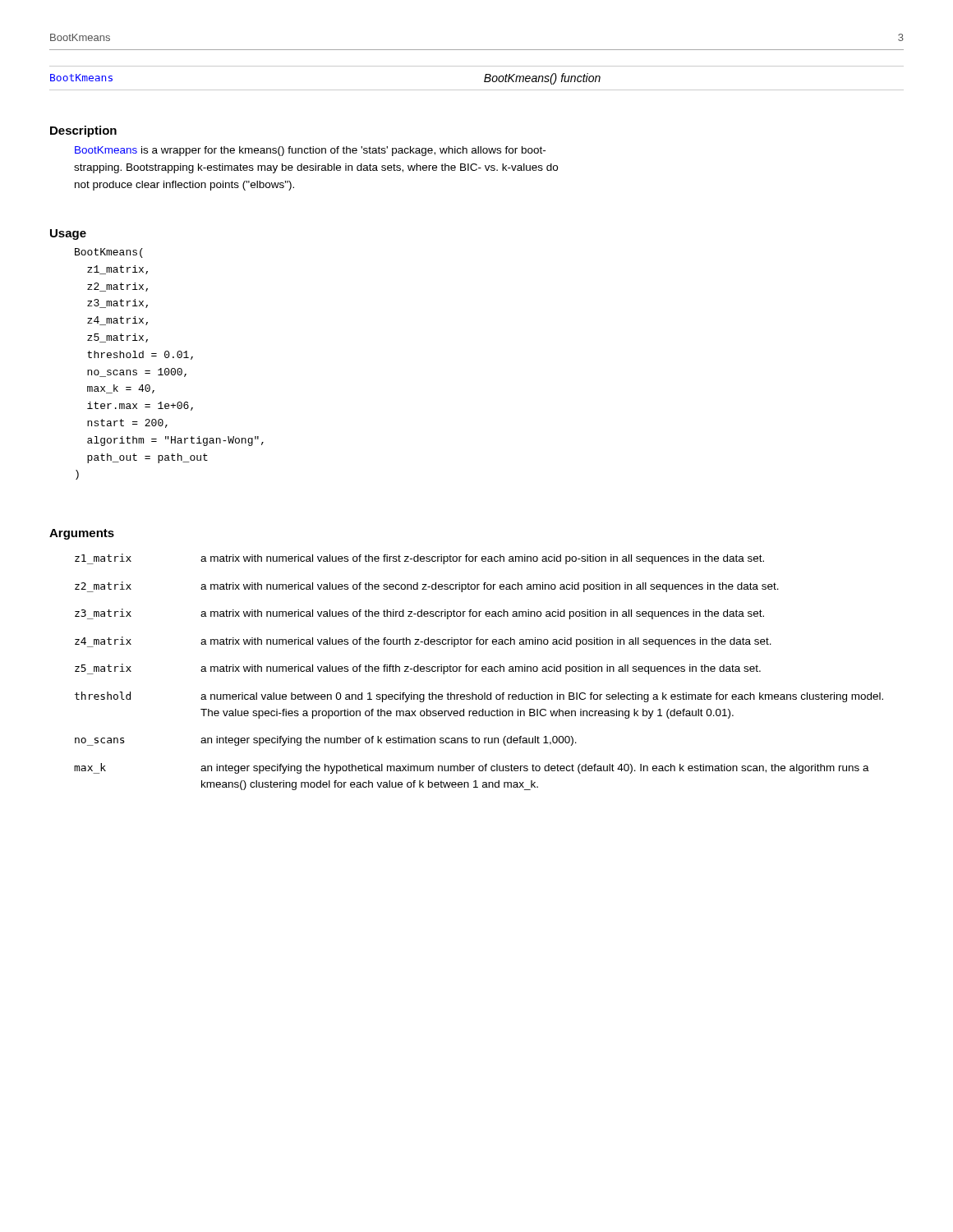Locate the table with the text "an integer specifying"
This screenshot has width=953, height=1232.
click(x=476, y=673)
